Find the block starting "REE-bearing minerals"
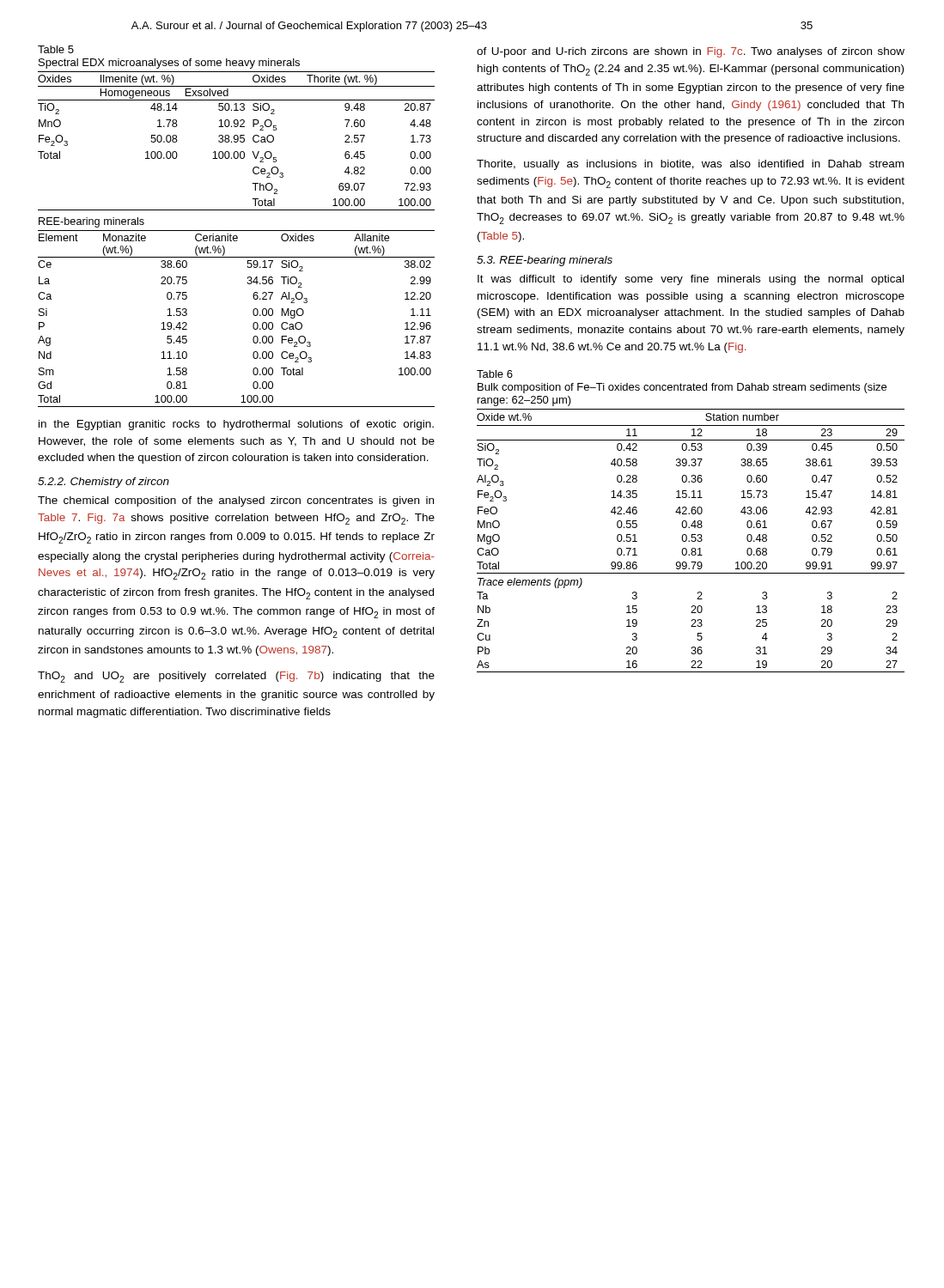Image resolution: width=944 pixels, height=1288 pixels. pos(91,222)
